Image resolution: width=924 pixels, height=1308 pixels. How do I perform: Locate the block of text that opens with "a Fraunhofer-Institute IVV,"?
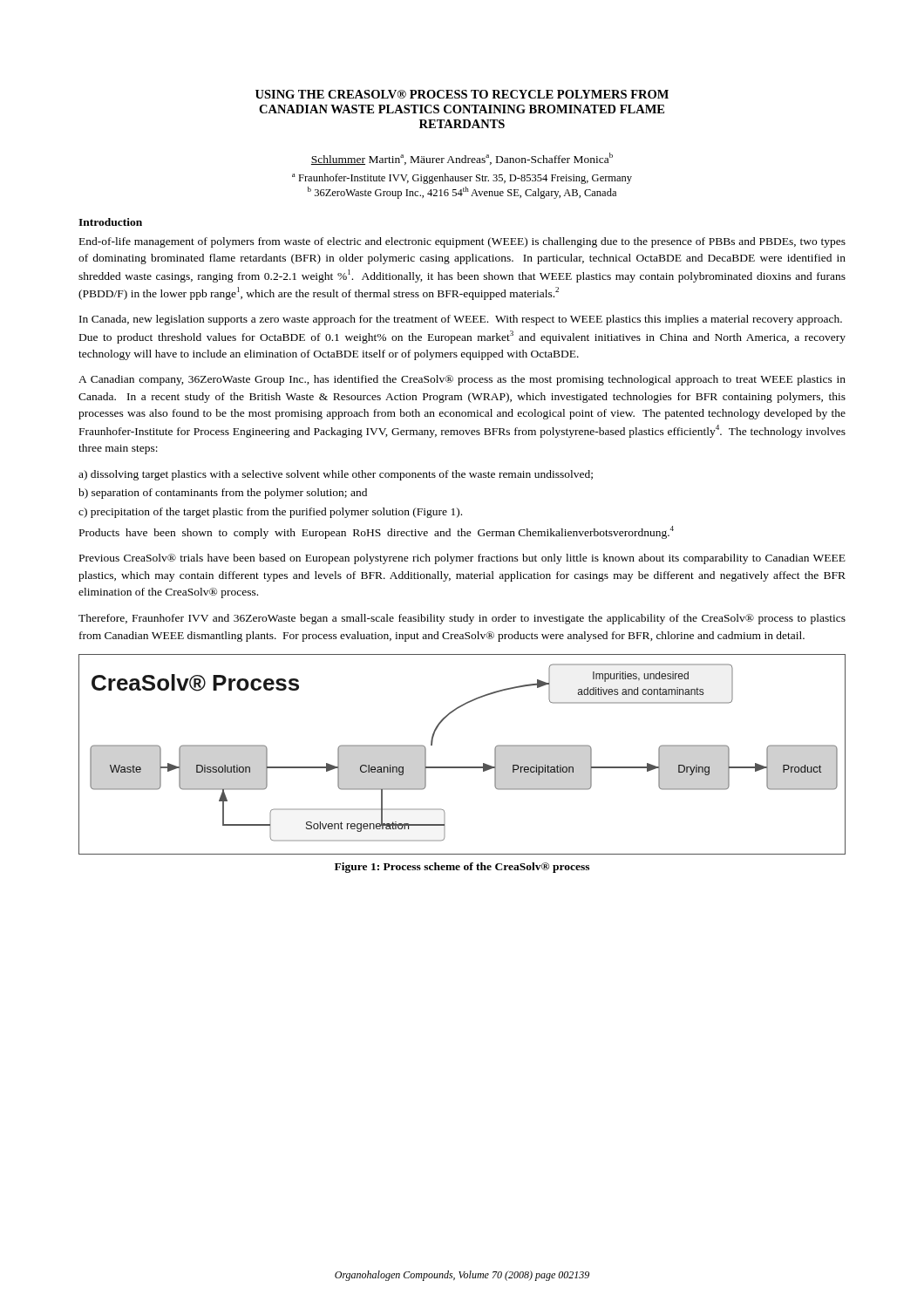462,184
